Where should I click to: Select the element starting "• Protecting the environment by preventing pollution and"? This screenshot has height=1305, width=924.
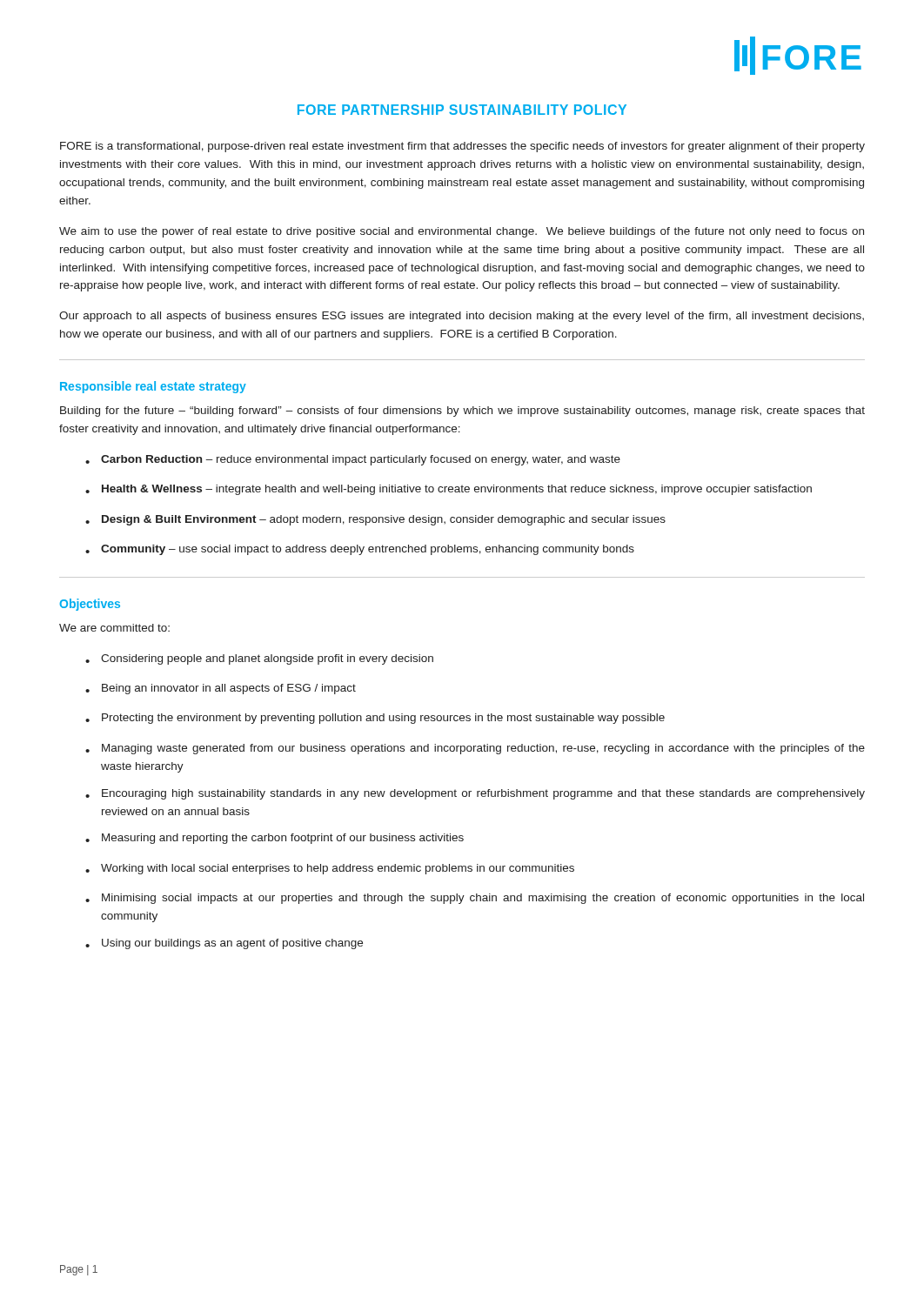click(475, 720)
